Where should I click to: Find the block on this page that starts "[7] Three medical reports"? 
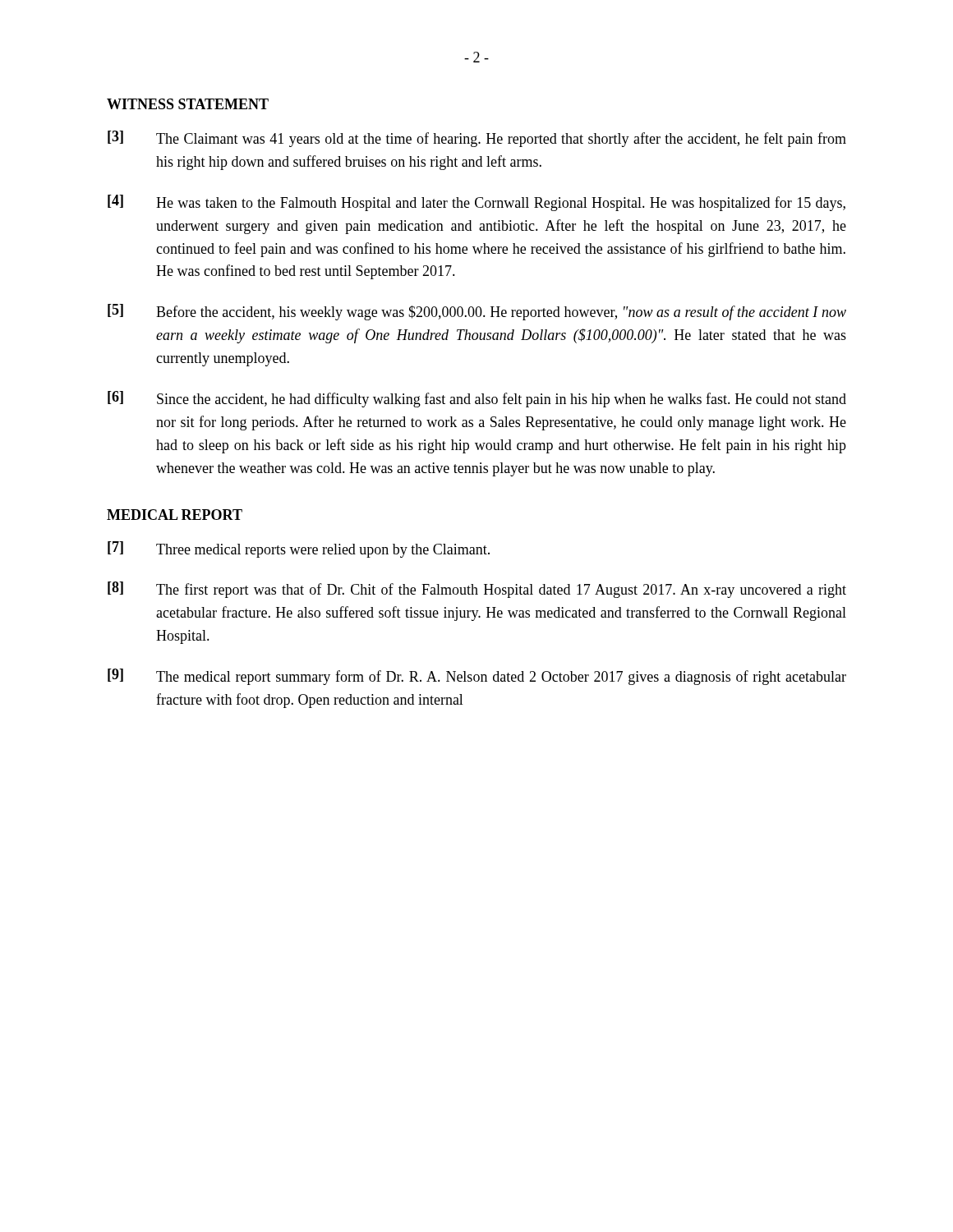click(476, 550)
